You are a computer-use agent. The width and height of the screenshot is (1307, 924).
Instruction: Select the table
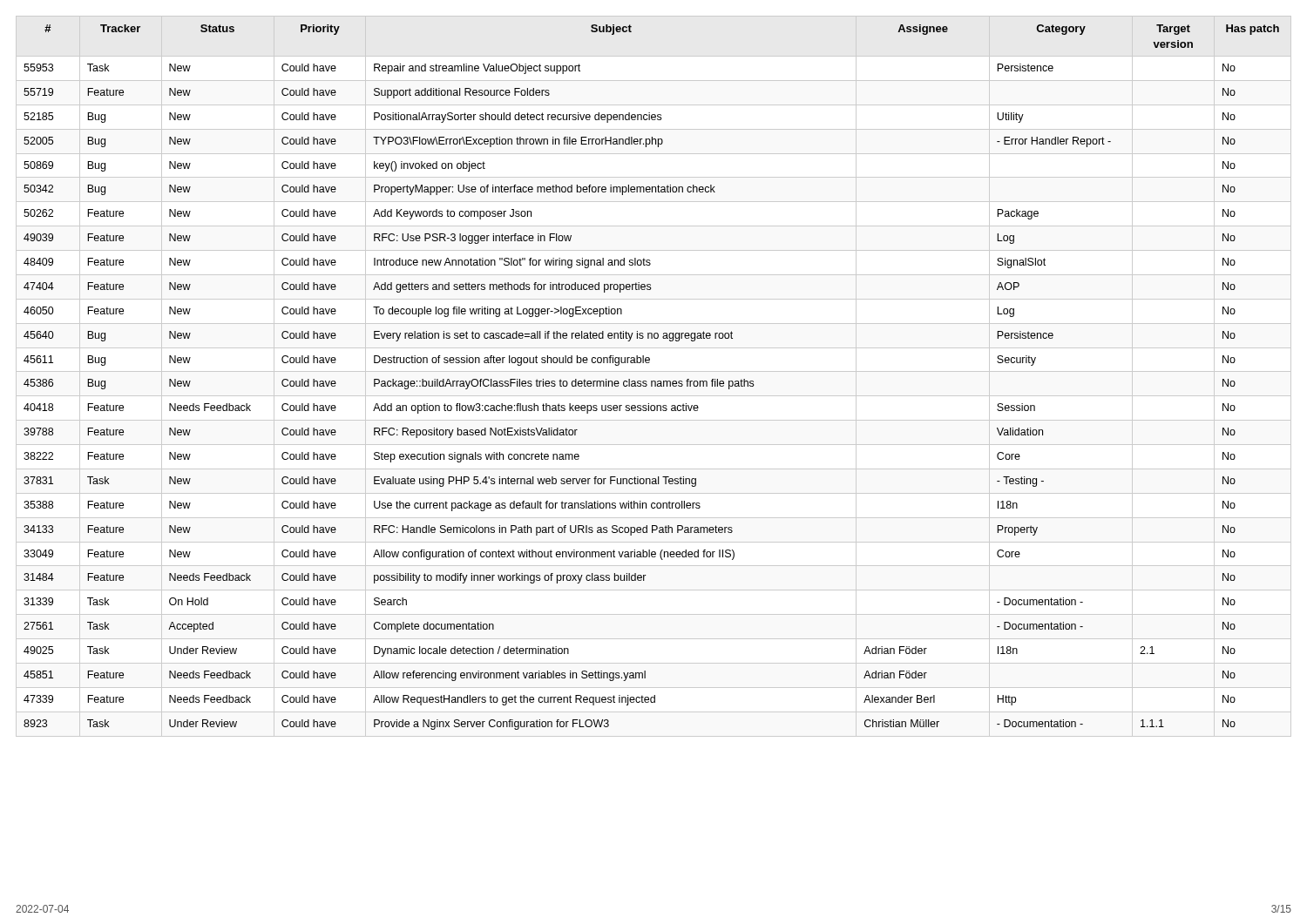click(x=654, y=376)
